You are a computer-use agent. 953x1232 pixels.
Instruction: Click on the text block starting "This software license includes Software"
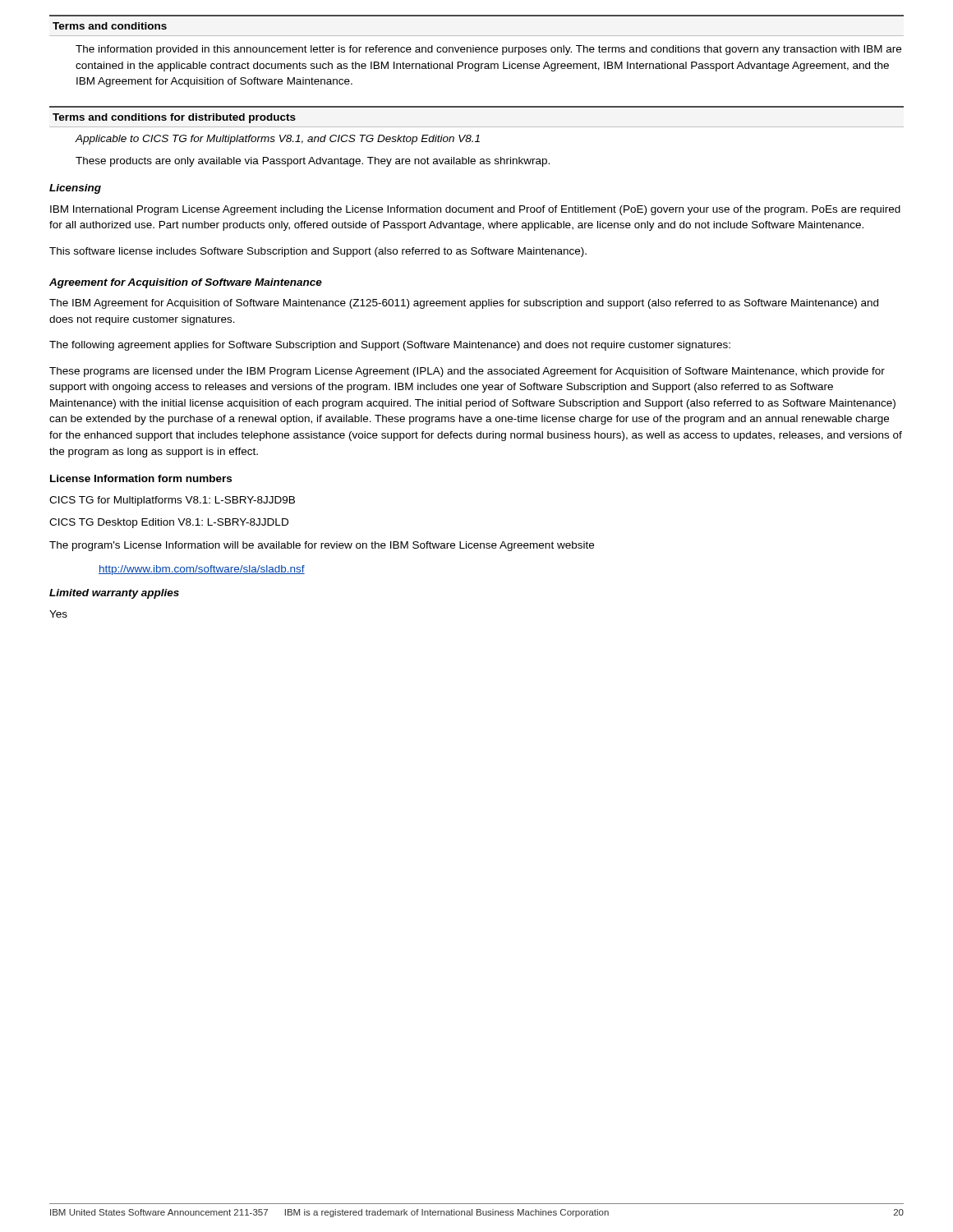(x=318, y=251)
